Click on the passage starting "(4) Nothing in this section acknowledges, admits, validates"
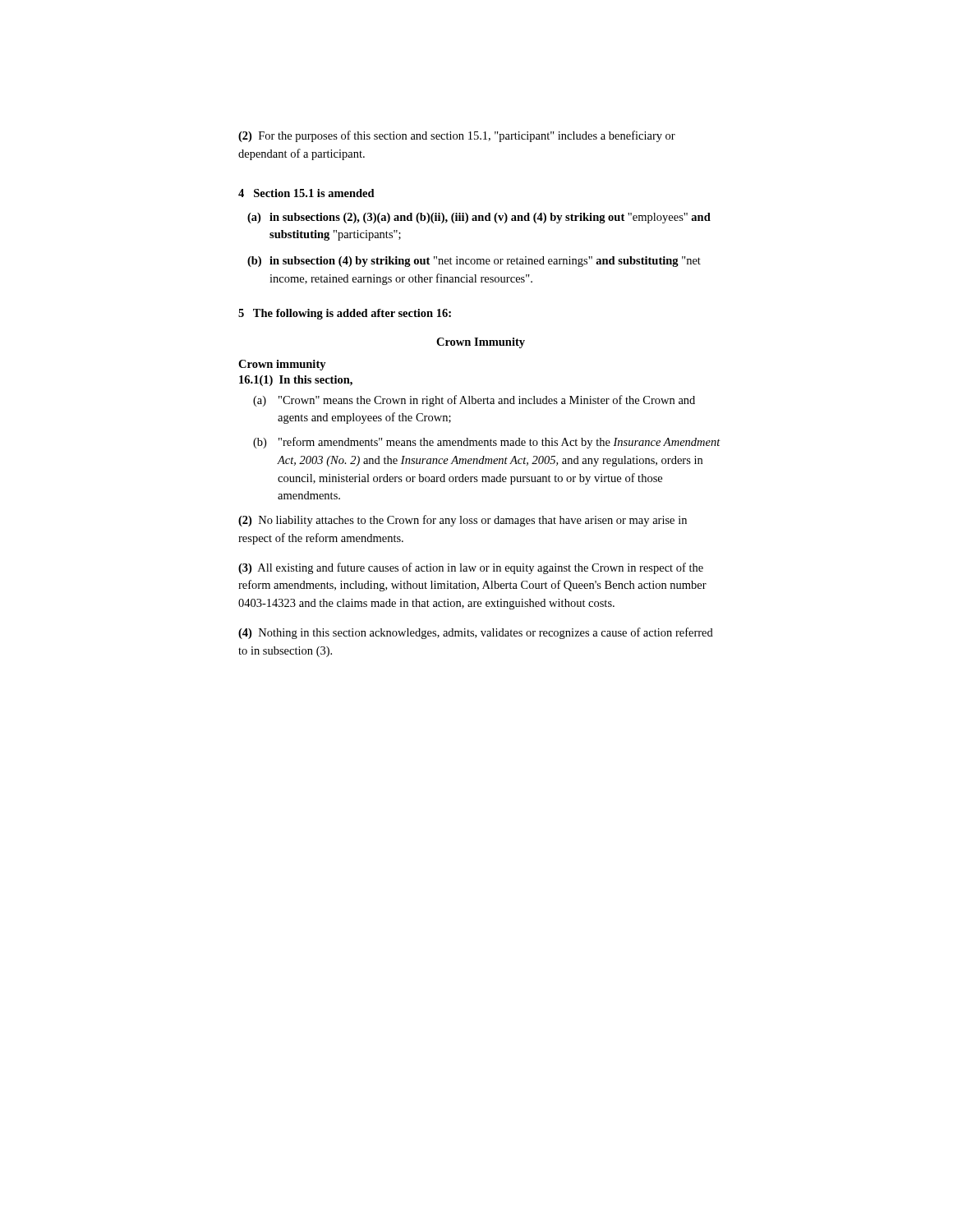This screenshot has width=953, height=1232. coord(476,641)
